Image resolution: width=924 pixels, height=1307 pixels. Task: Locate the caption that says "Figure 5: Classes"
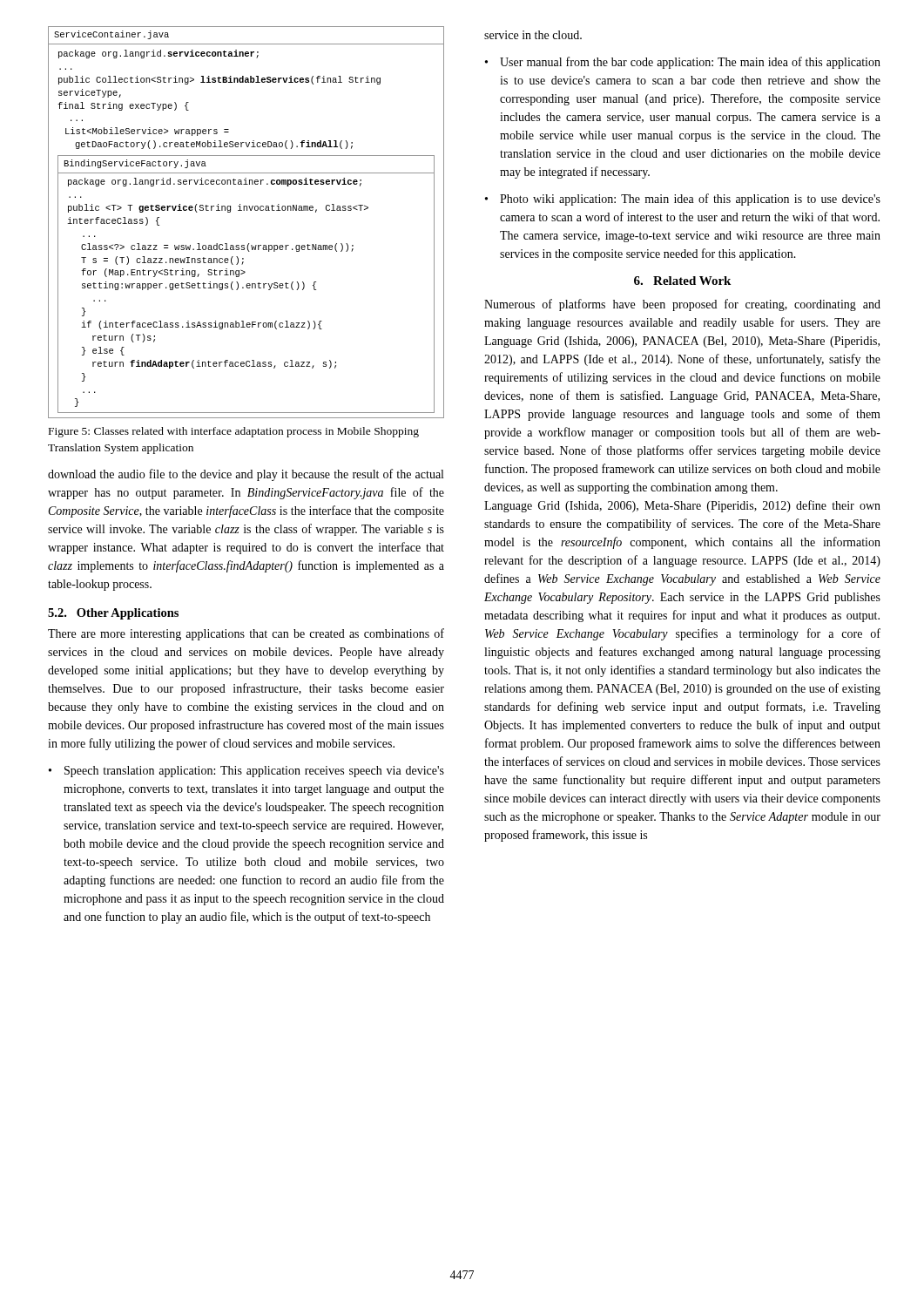pos(233,439)
